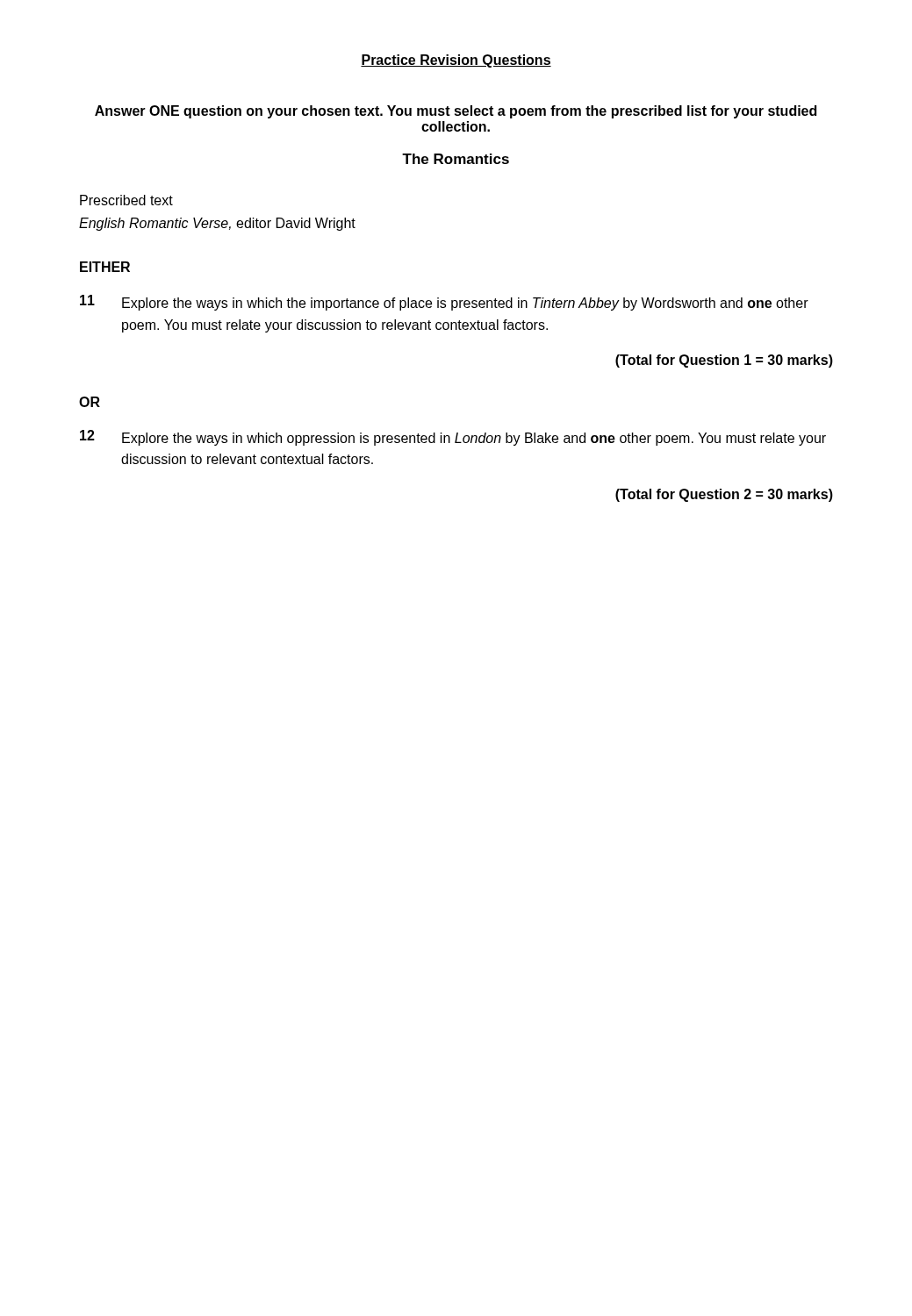Find the text block that reads "Answer ONE question on your"
The image size is (912, 1316).
456,119
